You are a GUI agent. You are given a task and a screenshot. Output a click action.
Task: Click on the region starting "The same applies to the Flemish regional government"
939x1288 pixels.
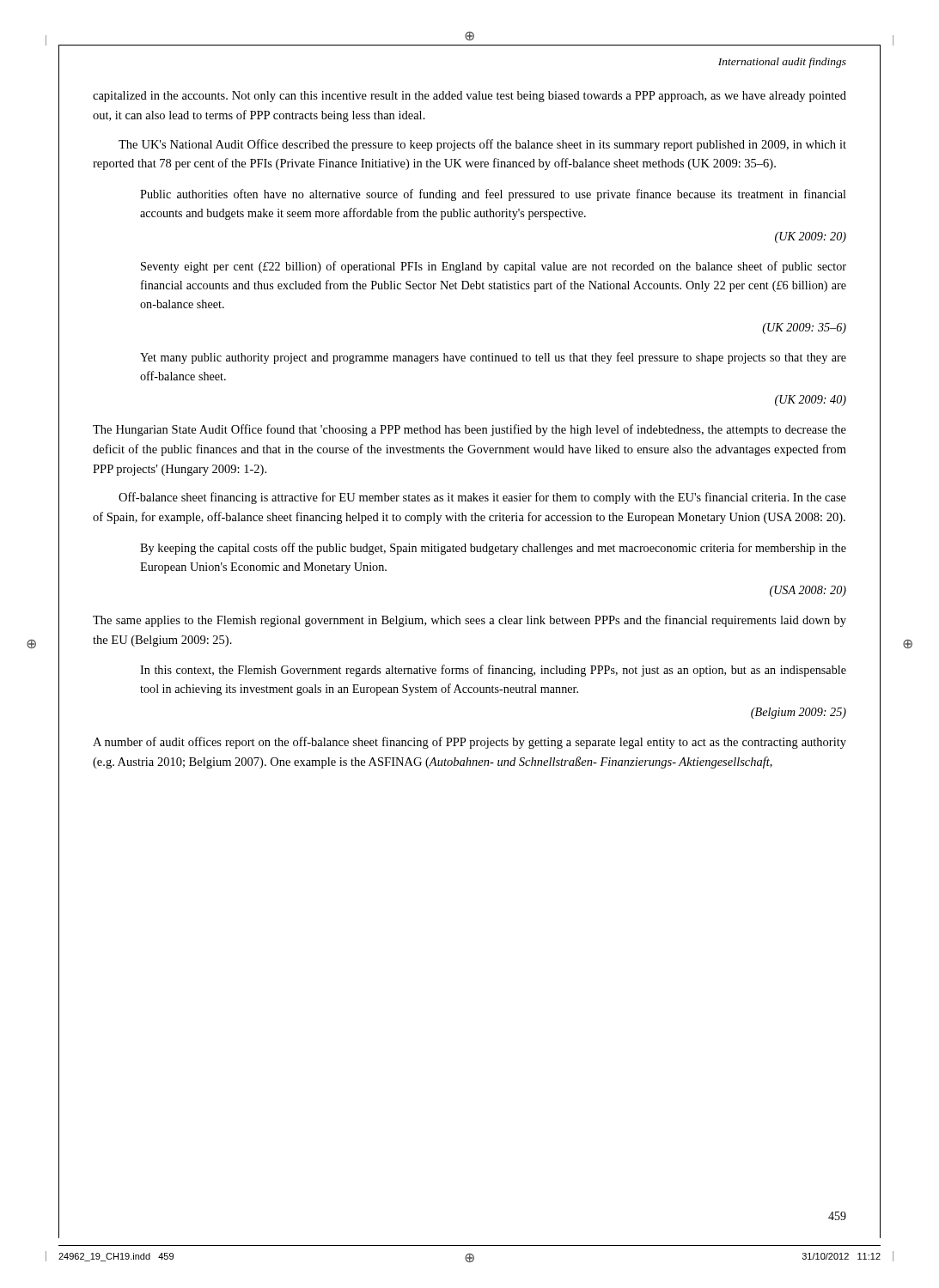(470, 630)
